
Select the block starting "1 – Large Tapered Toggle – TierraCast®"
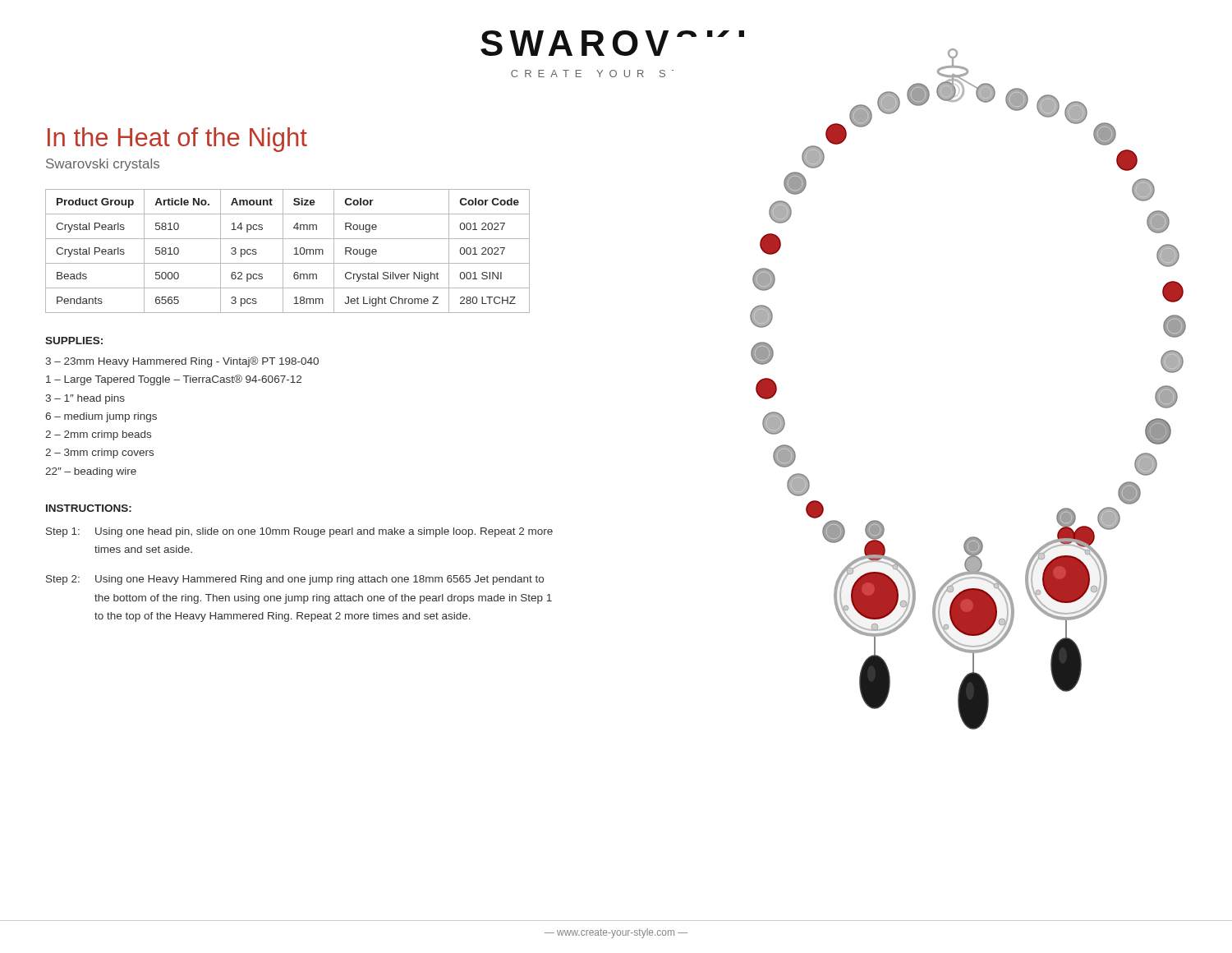click(x=174, y=379)
